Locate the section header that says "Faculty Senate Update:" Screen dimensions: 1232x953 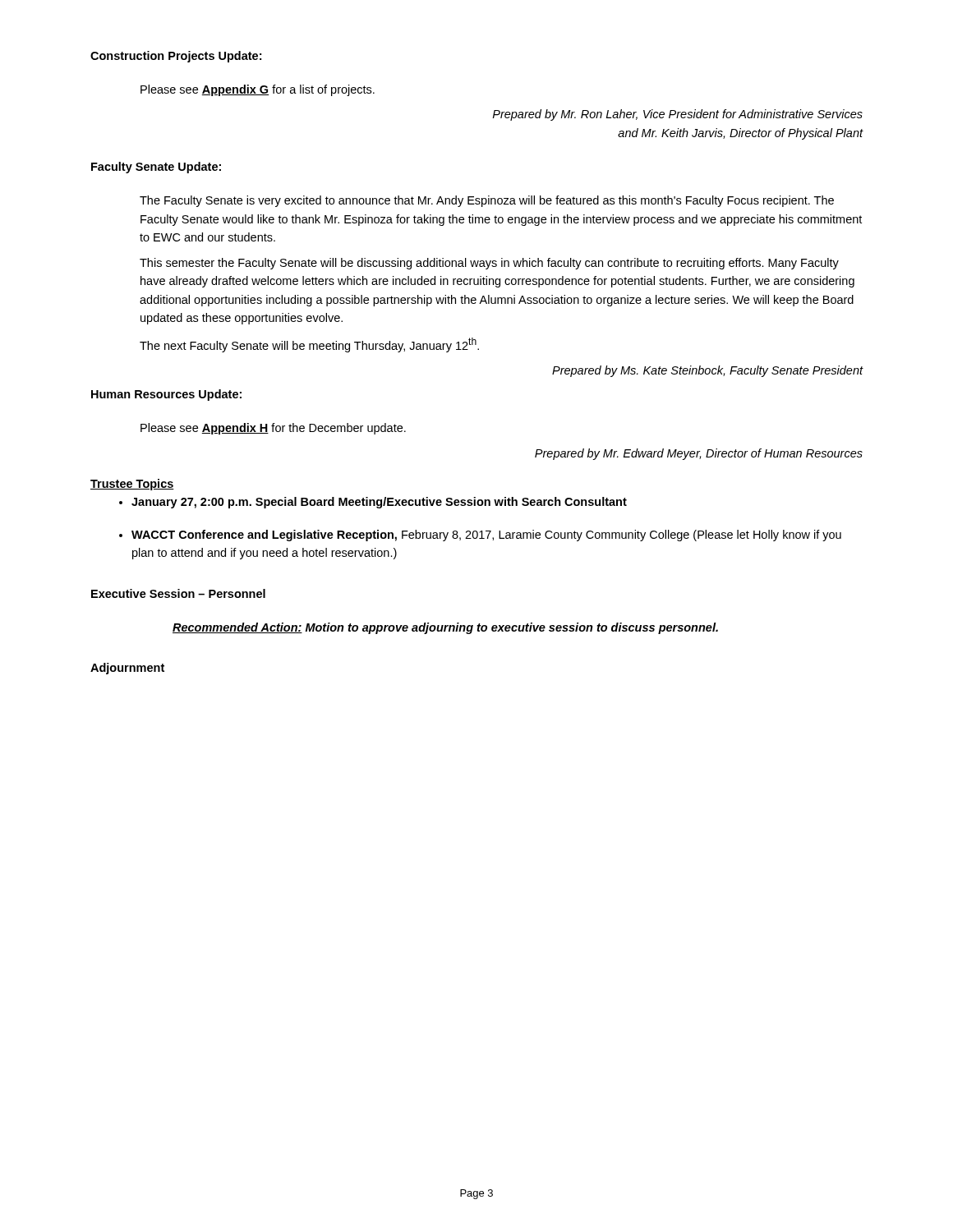[x=156, y=167]
